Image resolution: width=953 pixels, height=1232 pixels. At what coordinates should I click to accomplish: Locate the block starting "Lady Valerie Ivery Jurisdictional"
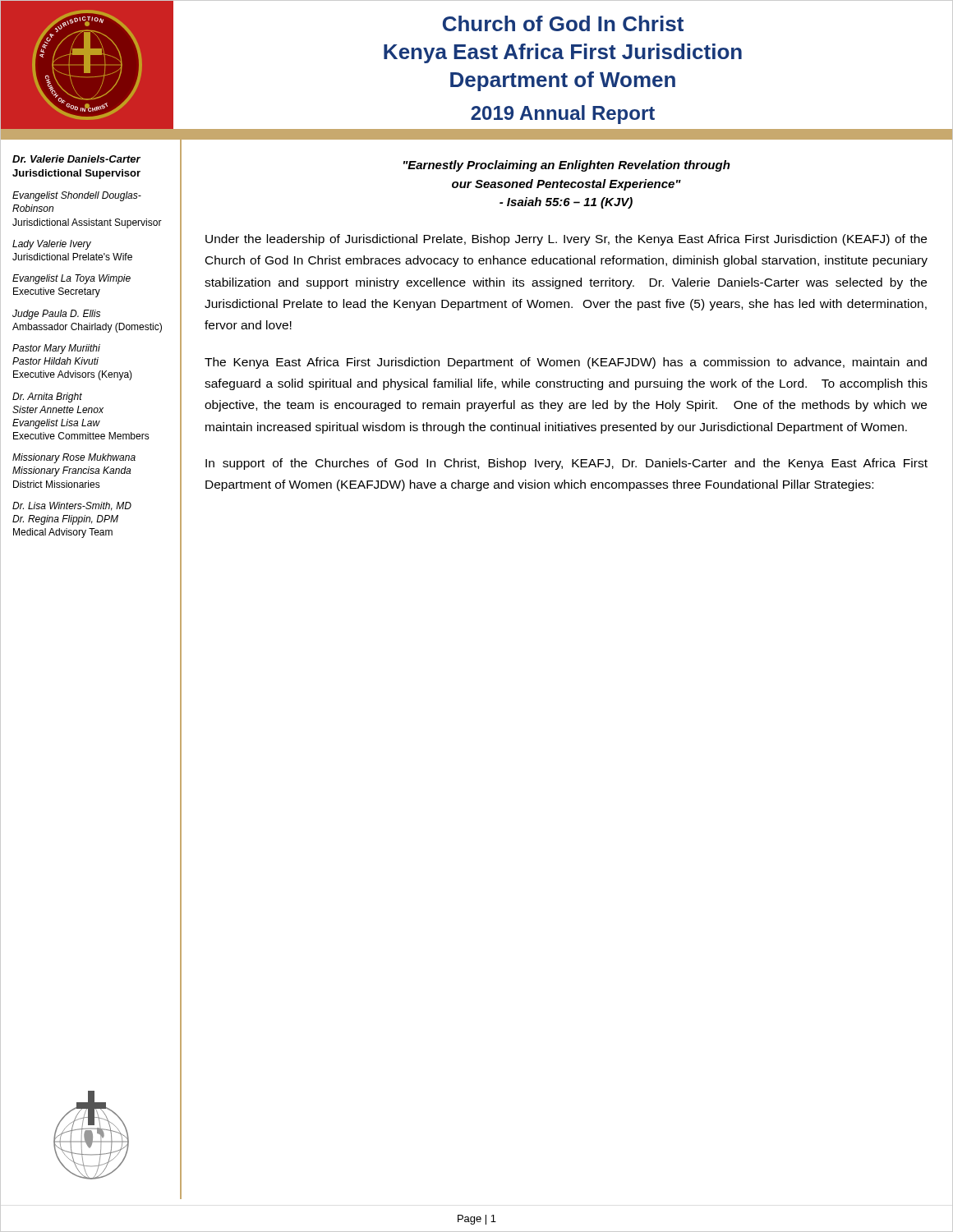[x=91, y=251]
